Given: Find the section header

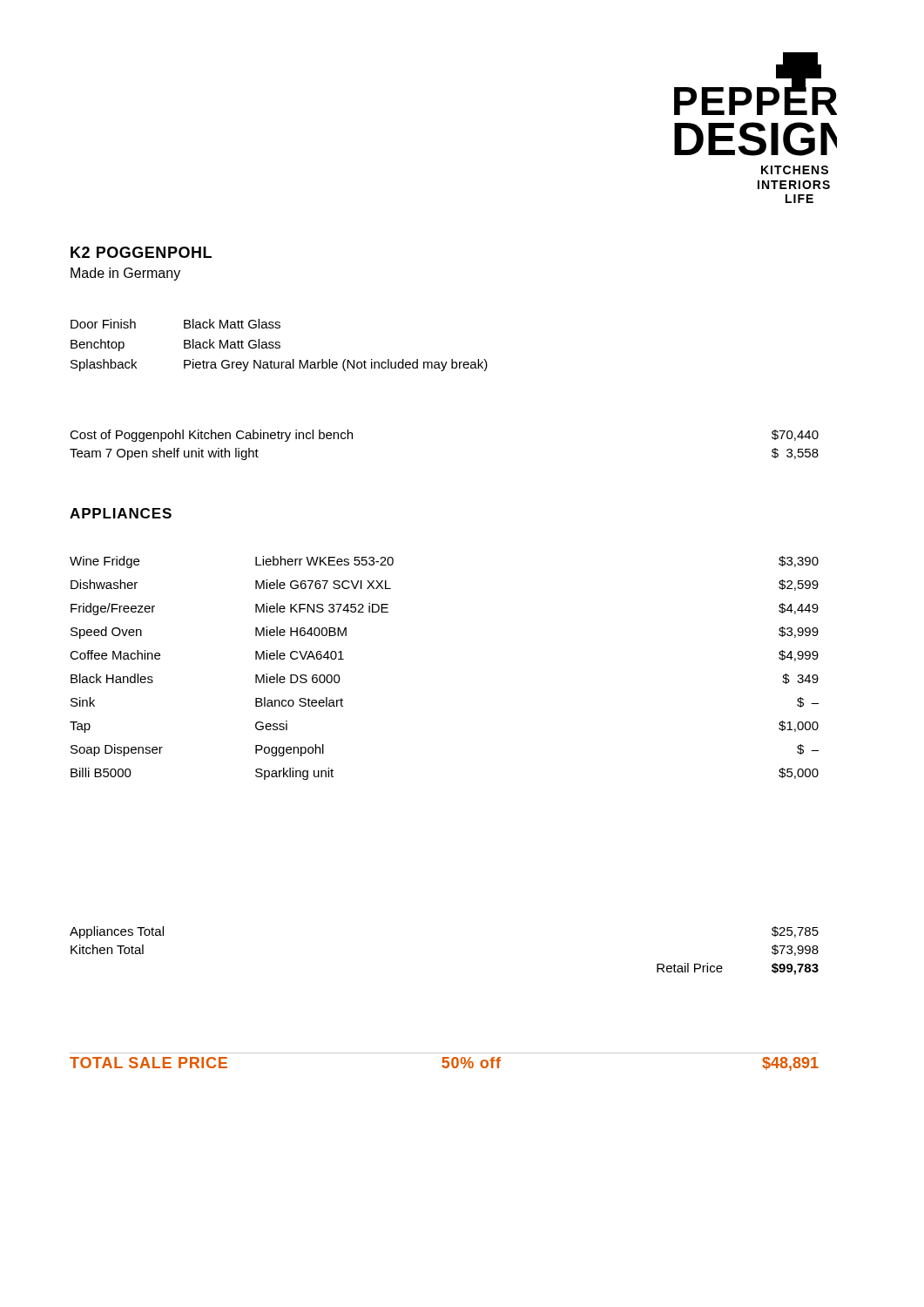Looking at the screenshot, I should (x=121, y=514).
